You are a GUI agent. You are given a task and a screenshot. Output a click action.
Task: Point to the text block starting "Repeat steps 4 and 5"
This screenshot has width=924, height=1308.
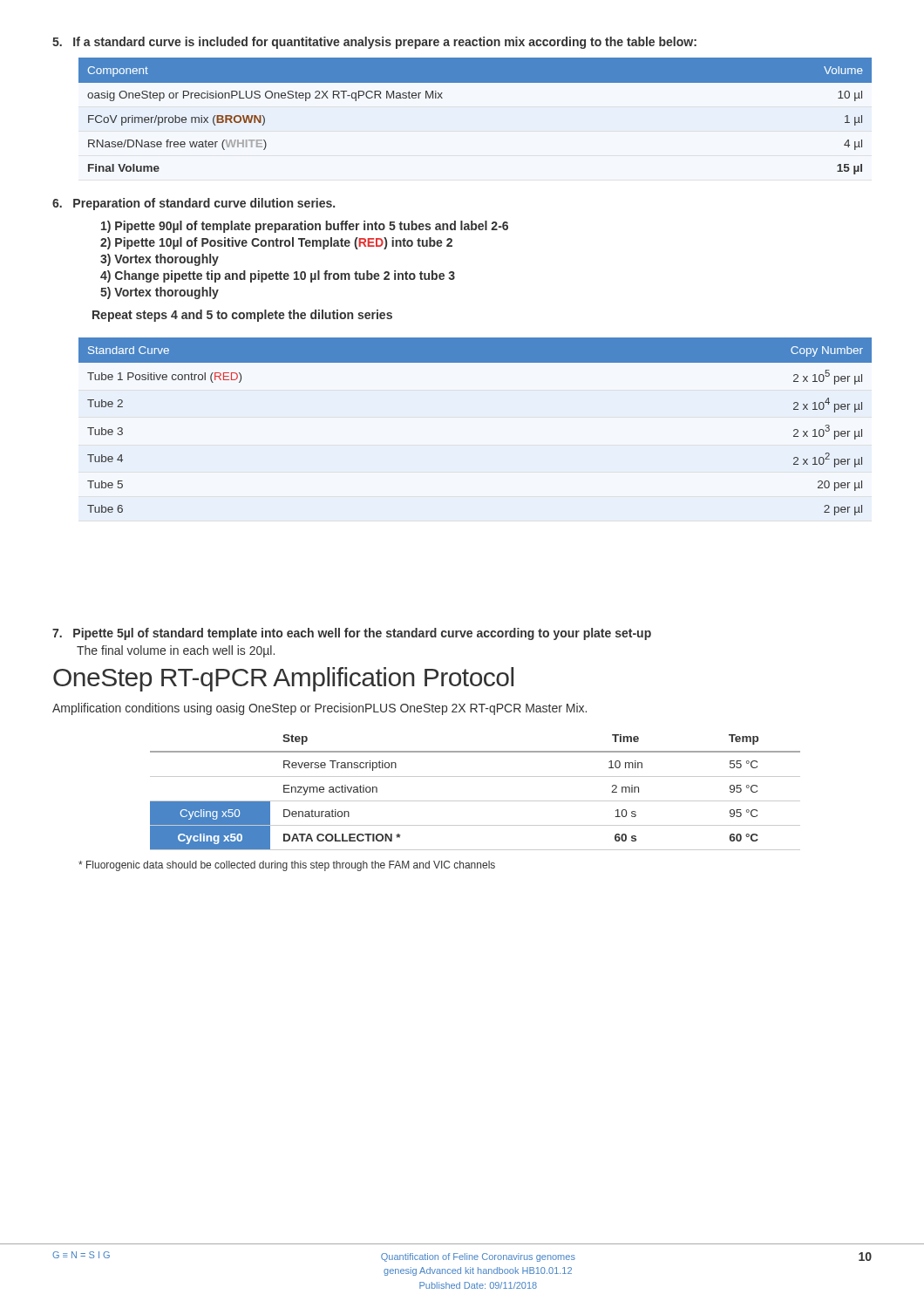[x=242, y=315]
